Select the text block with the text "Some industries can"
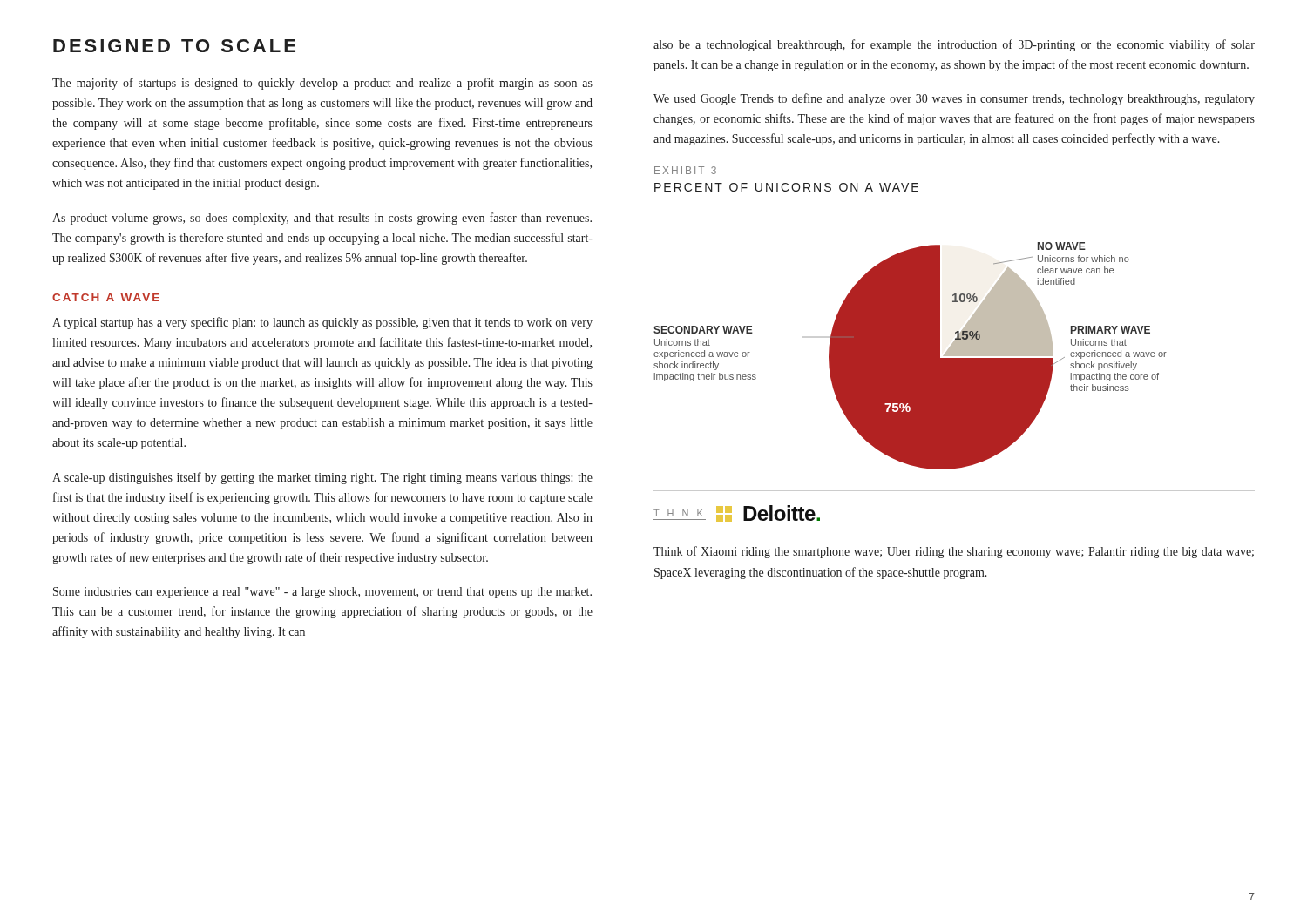This screenshot has height=924, width=1307. [x=322, y=612]
